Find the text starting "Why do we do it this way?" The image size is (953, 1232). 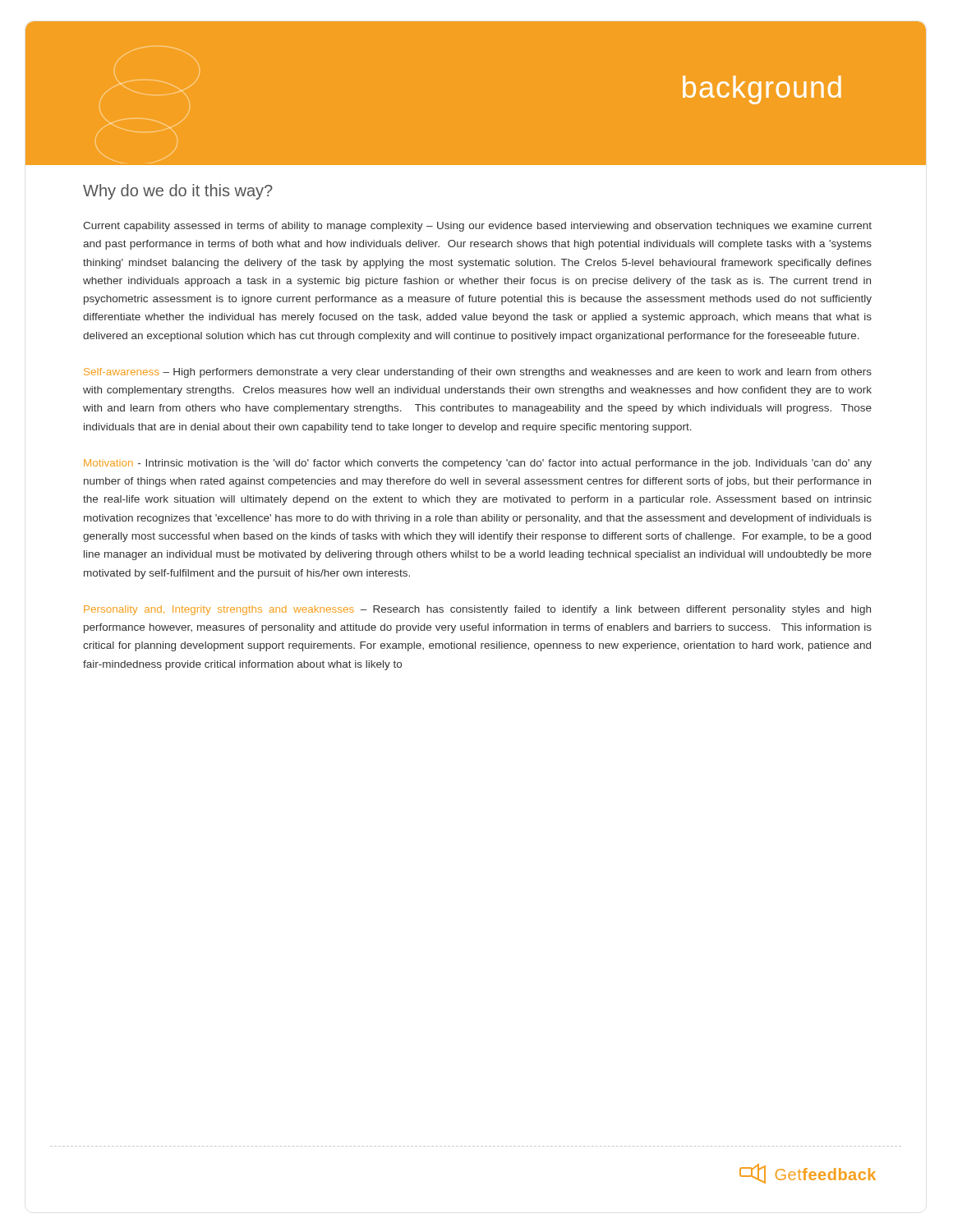point(178,192)
